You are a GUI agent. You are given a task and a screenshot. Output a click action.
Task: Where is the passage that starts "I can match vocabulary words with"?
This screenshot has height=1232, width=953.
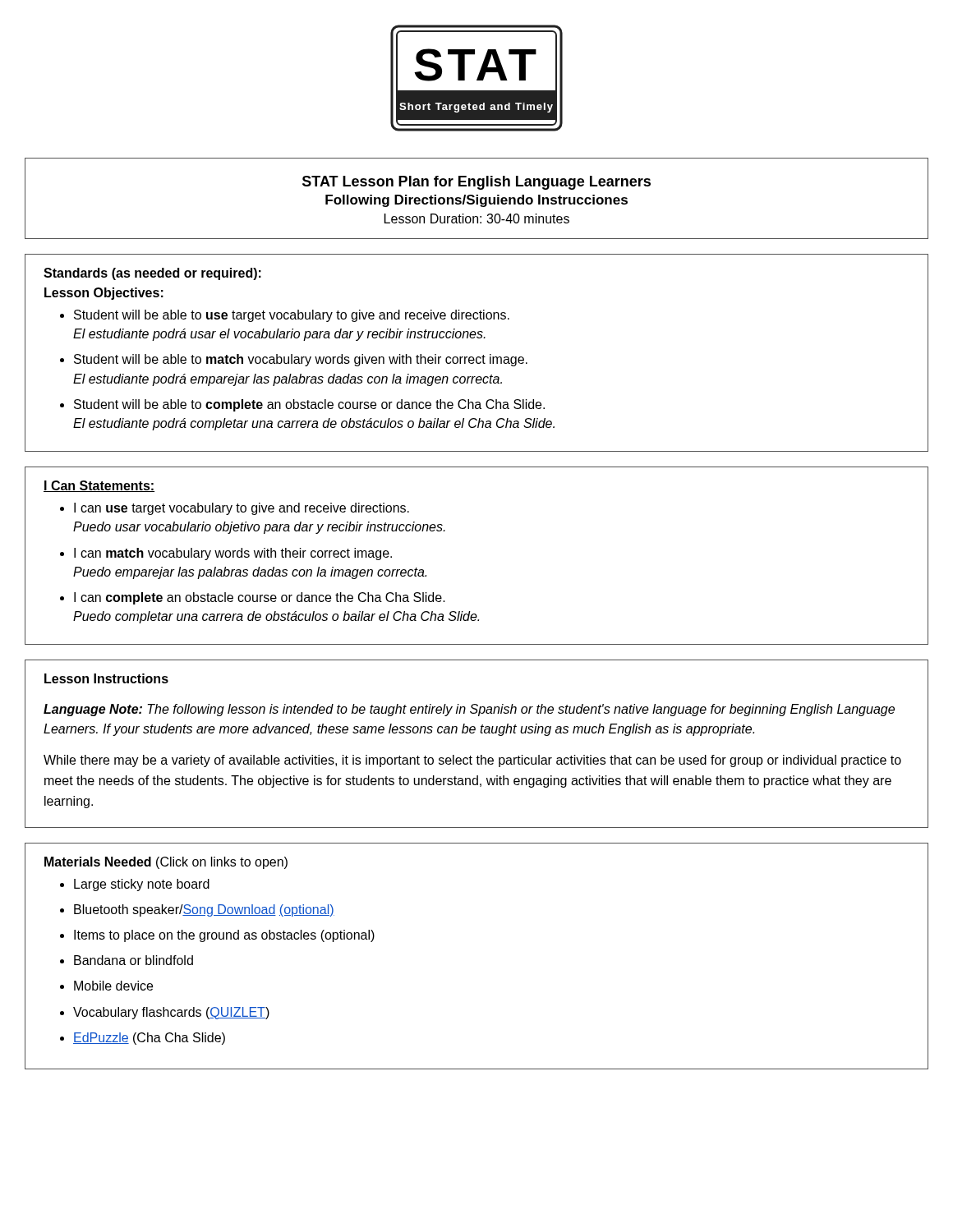233,554
